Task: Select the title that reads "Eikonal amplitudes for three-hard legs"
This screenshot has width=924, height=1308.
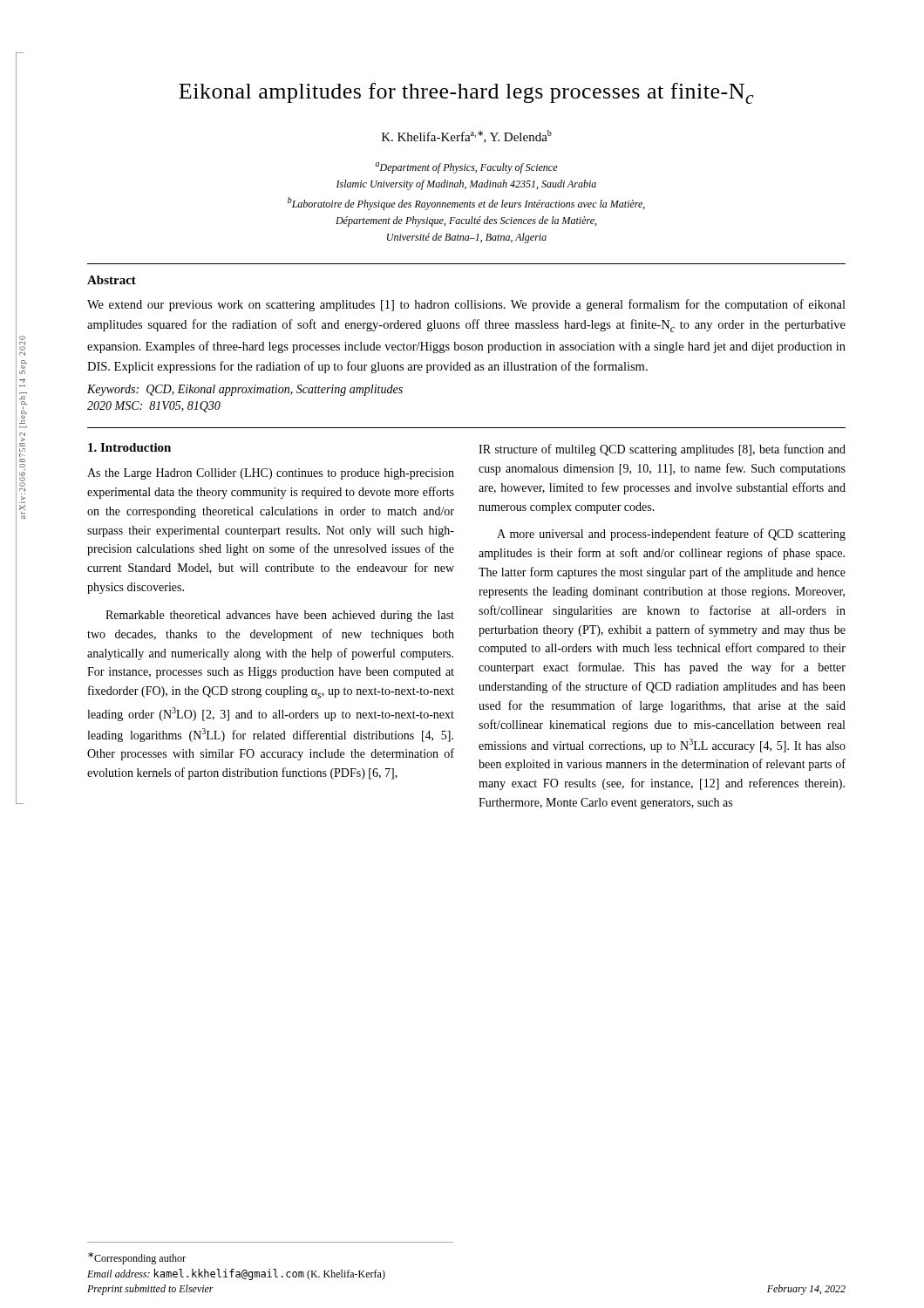Action: pos(466,94)
